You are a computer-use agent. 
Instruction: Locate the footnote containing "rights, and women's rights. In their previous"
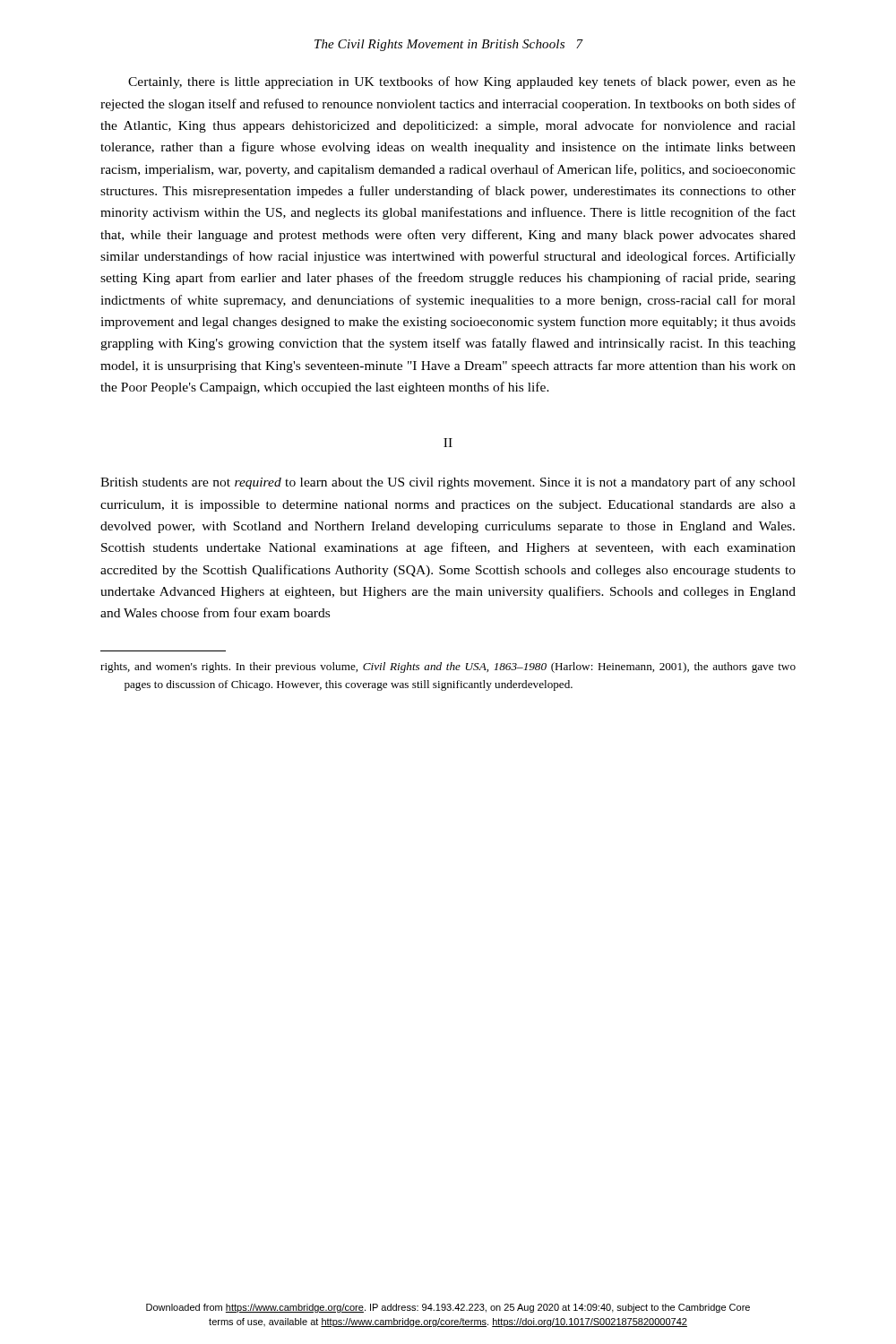pos(448,676)
